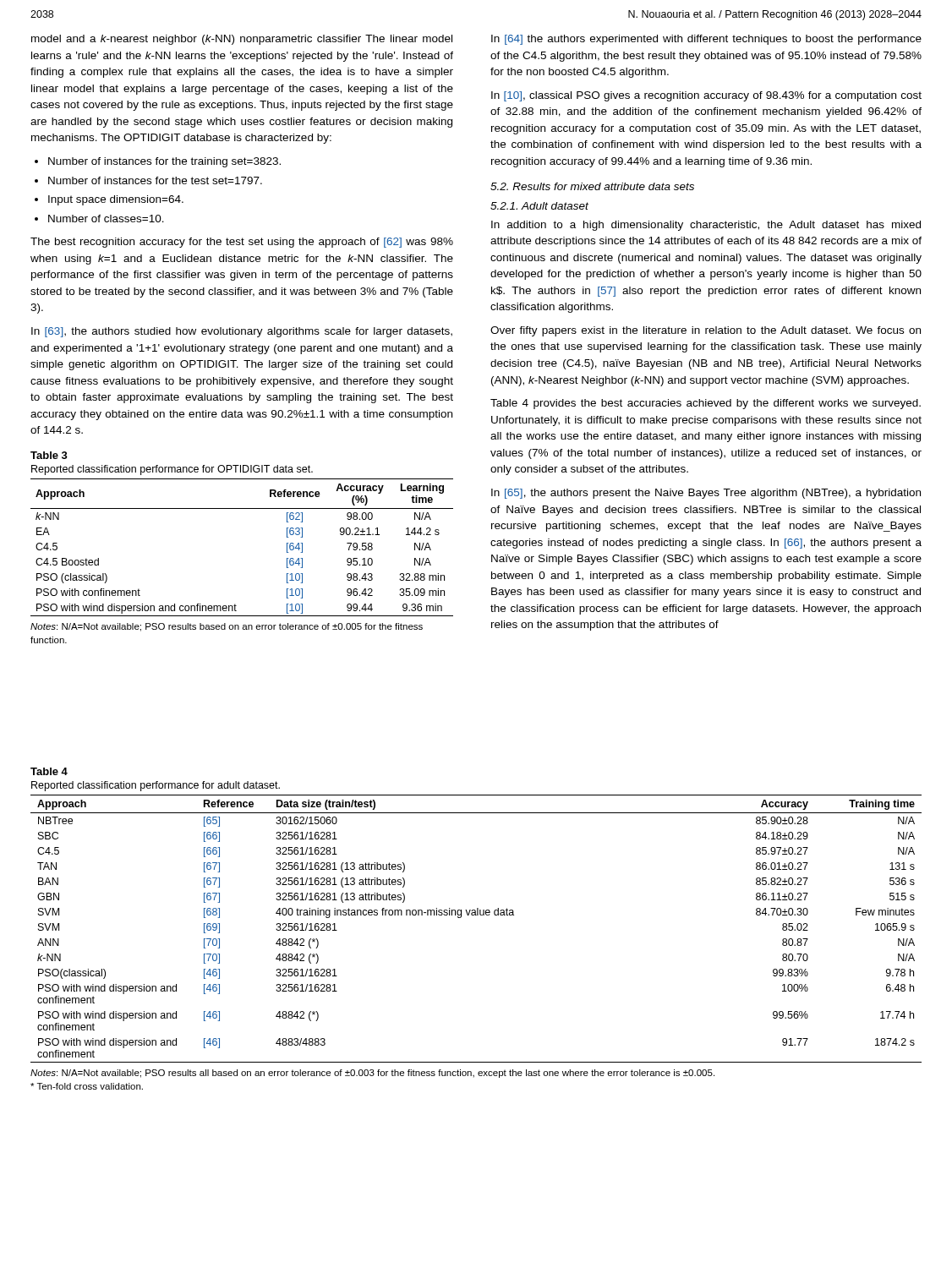Find the text starting "In [65], the authors"
Image resolution: width=952 pixels, height=1268 pixels.
(x=706, y=558)
